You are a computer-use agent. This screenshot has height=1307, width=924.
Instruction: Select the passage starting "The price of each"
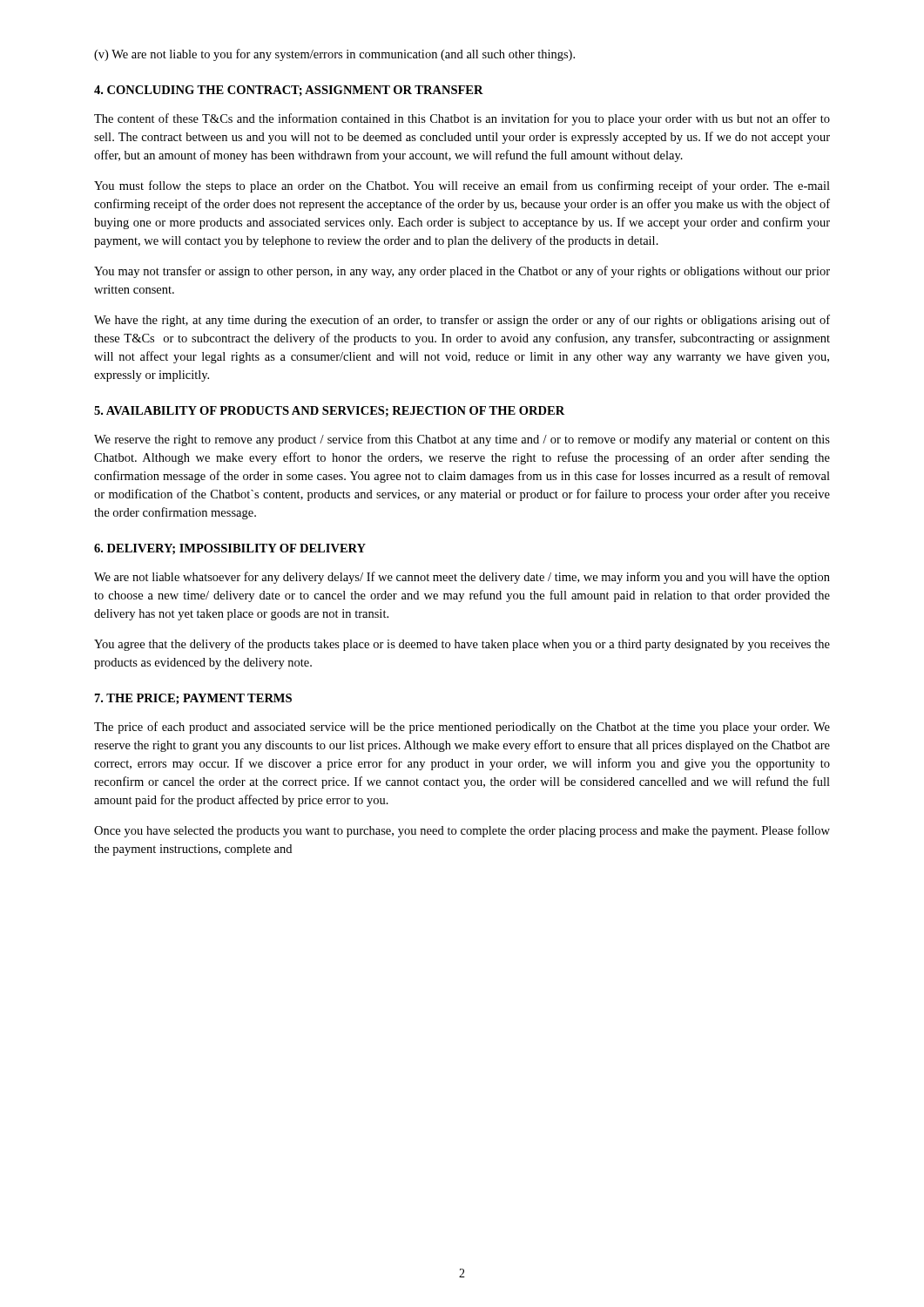coord(462,764)
